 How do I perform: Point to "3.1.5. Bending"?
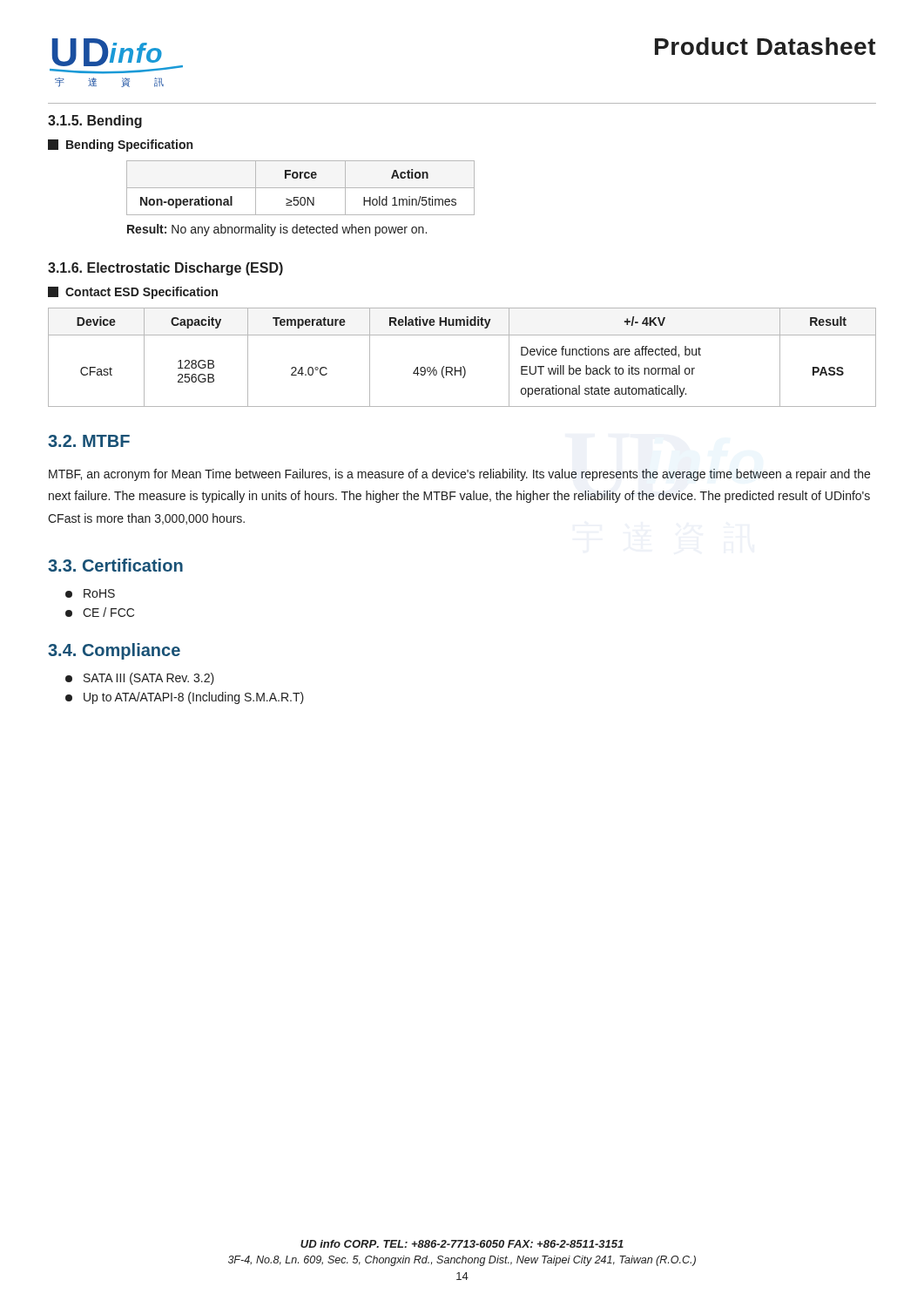(95, 121)
